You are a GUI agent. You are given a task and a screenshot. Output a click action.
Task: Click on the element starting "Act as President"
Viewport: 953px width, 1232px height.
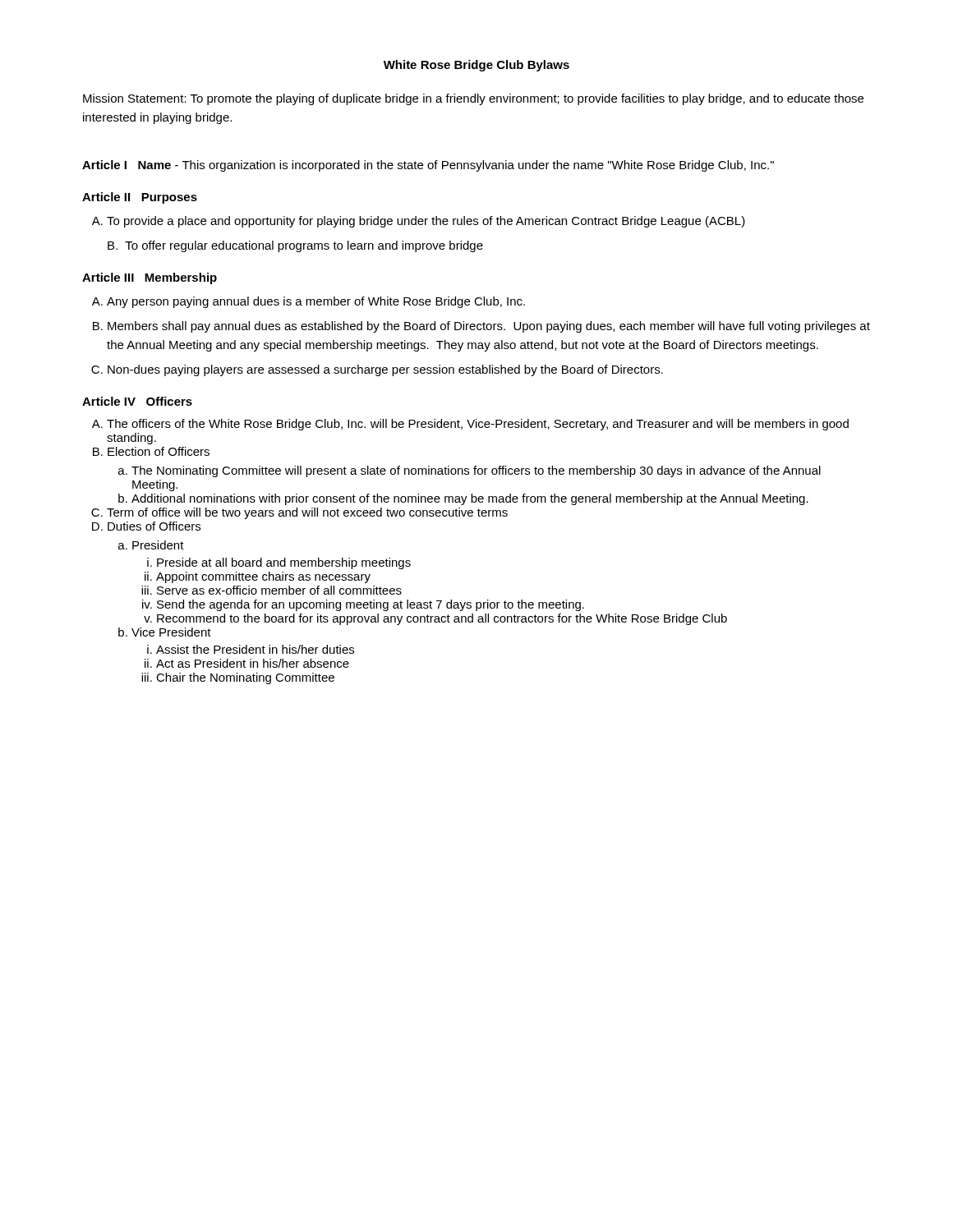coord(253,663)
